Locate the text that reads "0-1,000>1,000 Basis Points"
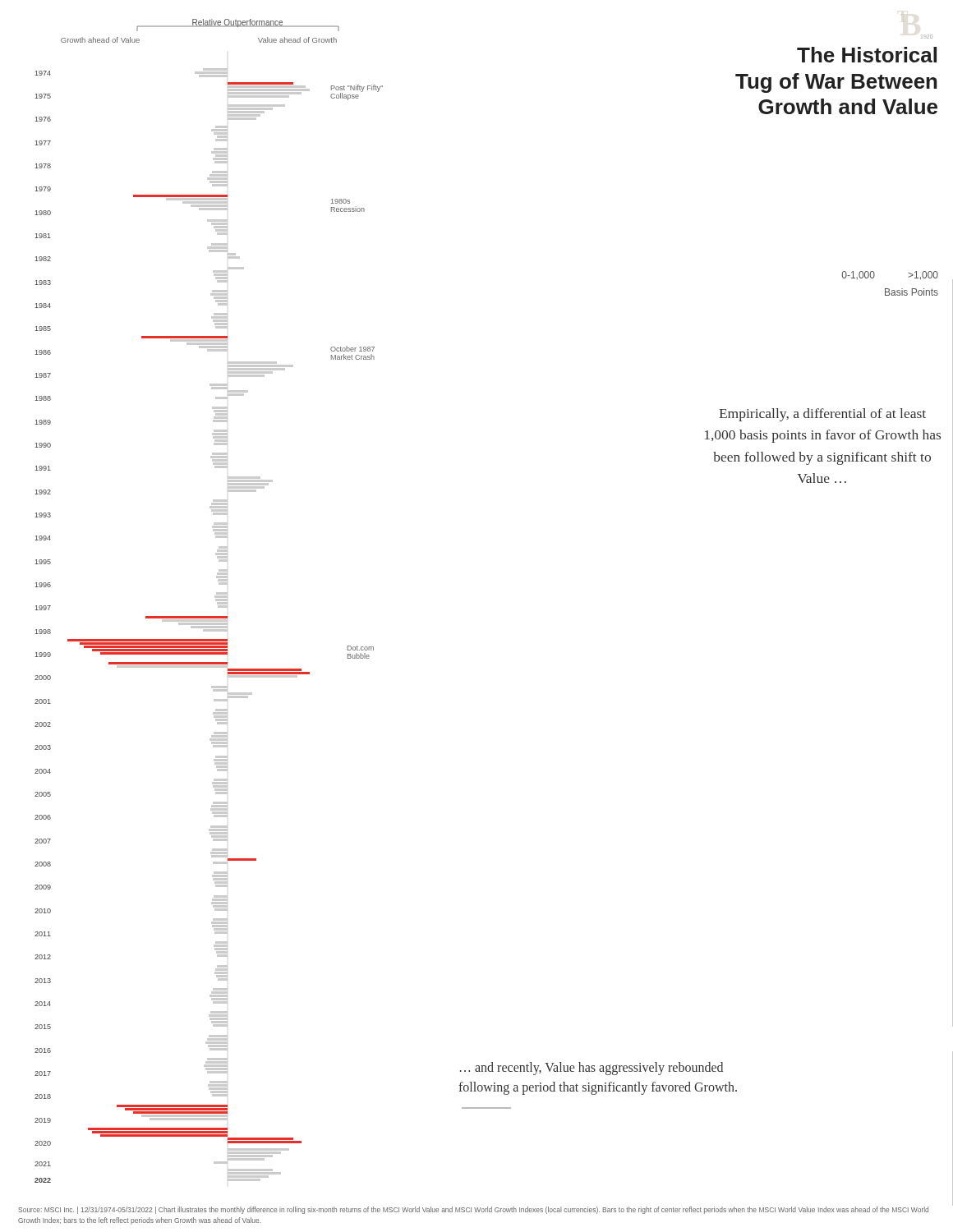The height and width of the screenshot is (1232, 953). [x=860, y=276]
